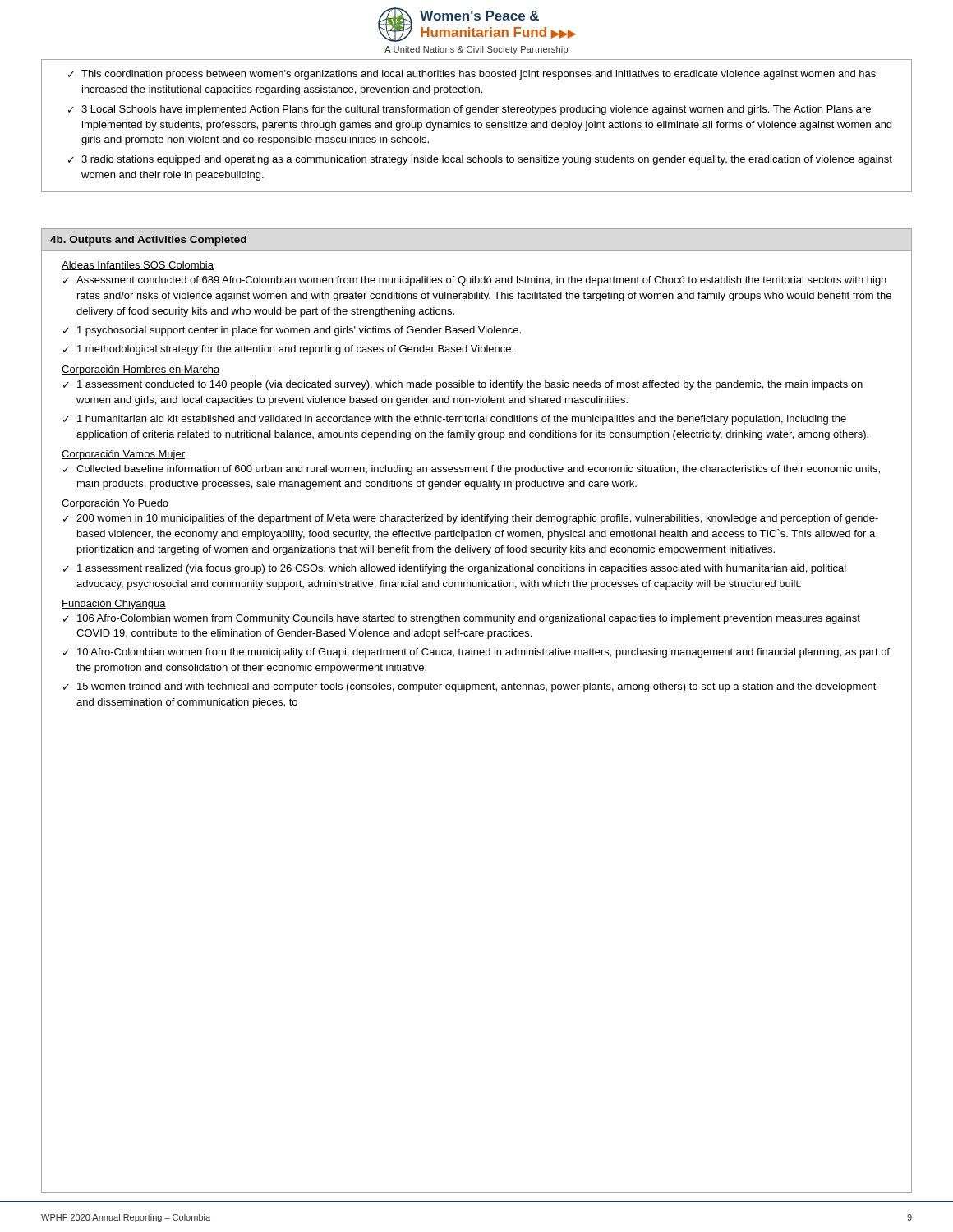
Task: Find the passage starting "Corporación Hombres en Marcha"
Action: [141, 369]
